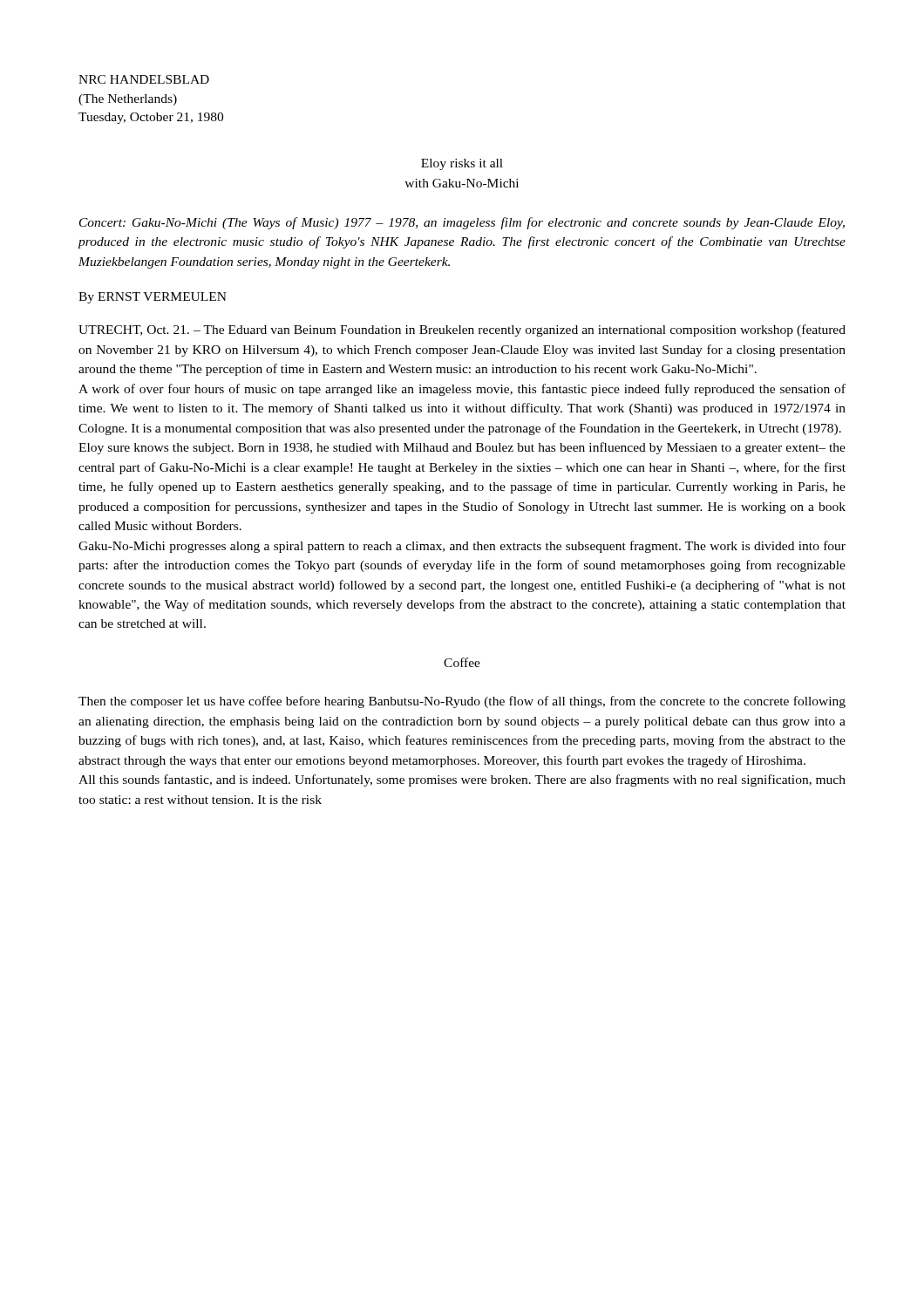924x1308 pixels.
Task: Find the block on this page that starts "Eloy sure knows the subject."
Action: pyautogui.click(x=462, y=486)
